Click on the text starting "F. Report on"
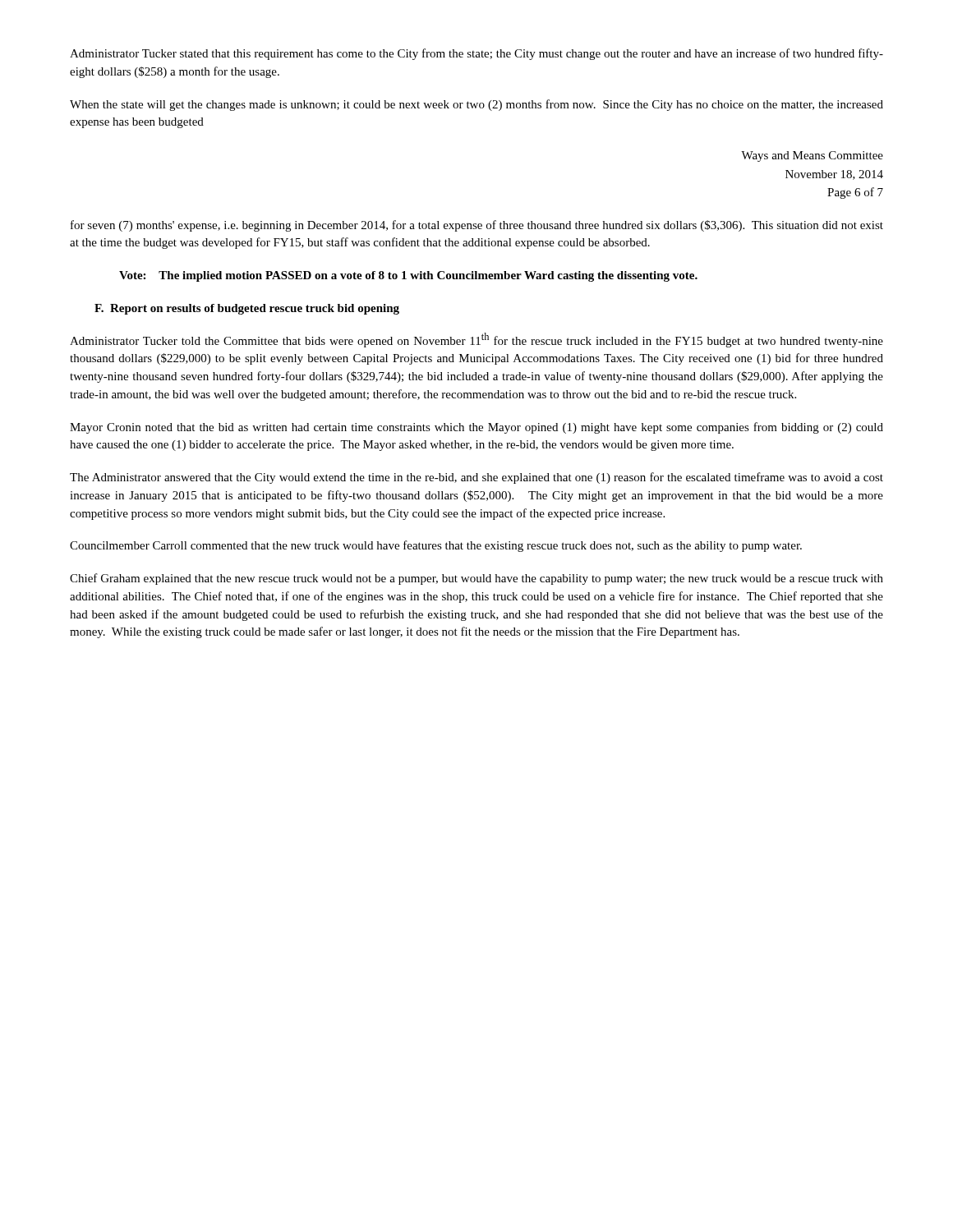 pos(247,308)
